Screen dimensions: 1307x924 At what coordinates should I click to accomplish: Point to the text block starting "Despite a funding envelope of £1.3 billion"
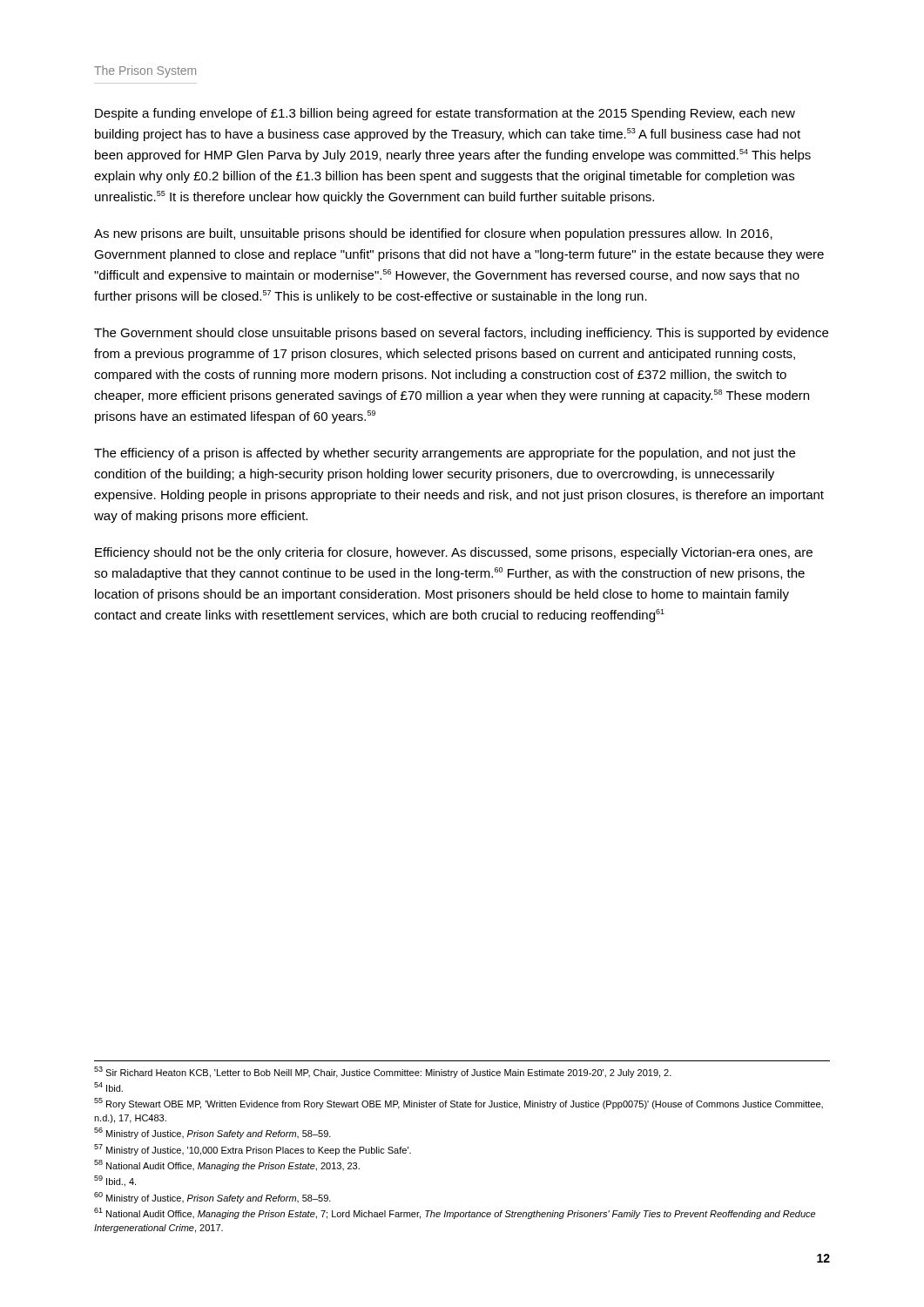click(x=453, y=155)
